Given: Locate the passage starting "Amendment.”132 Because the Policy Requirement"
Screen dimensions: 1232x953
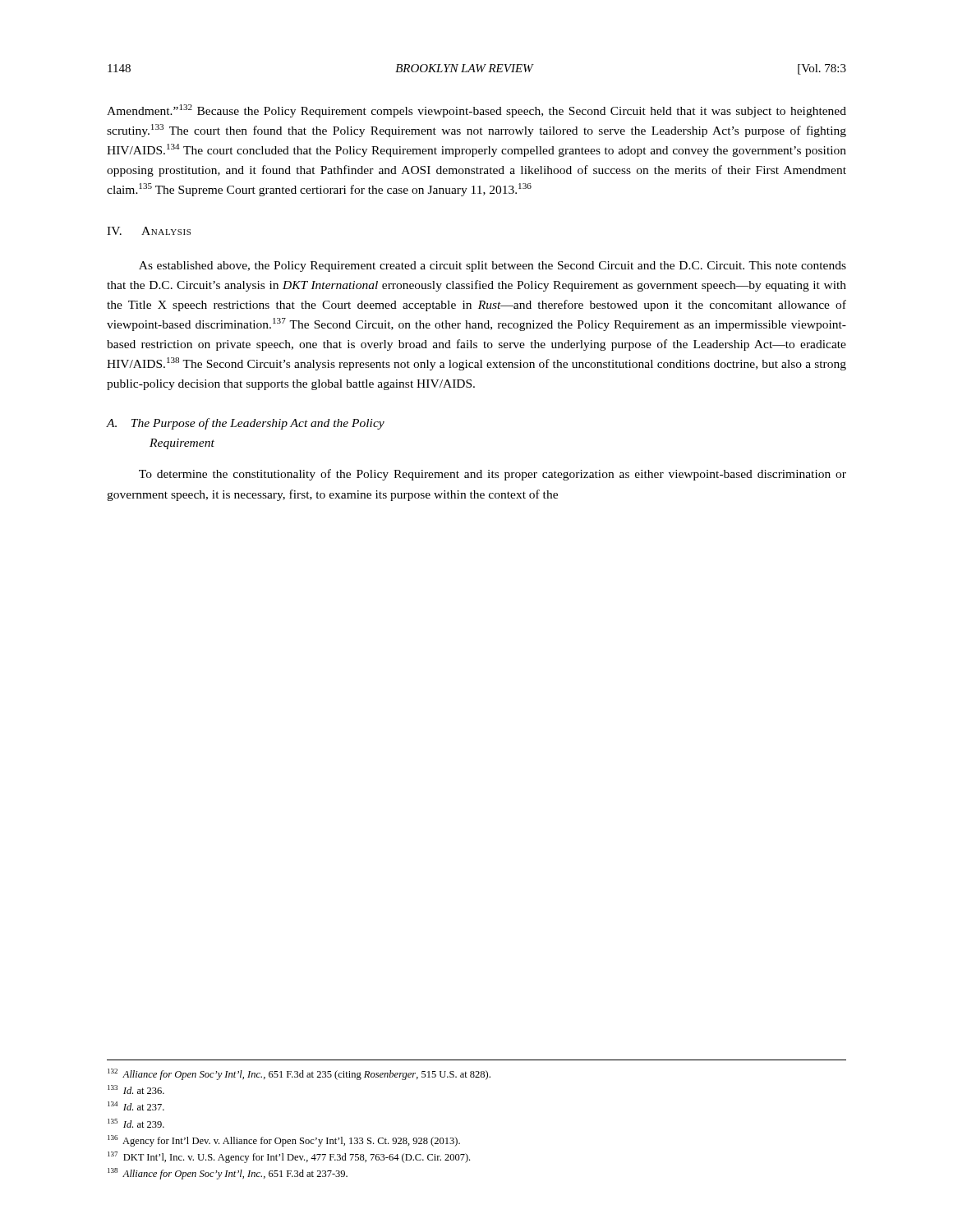Looking at the screenshot, I should pos(476,149).
